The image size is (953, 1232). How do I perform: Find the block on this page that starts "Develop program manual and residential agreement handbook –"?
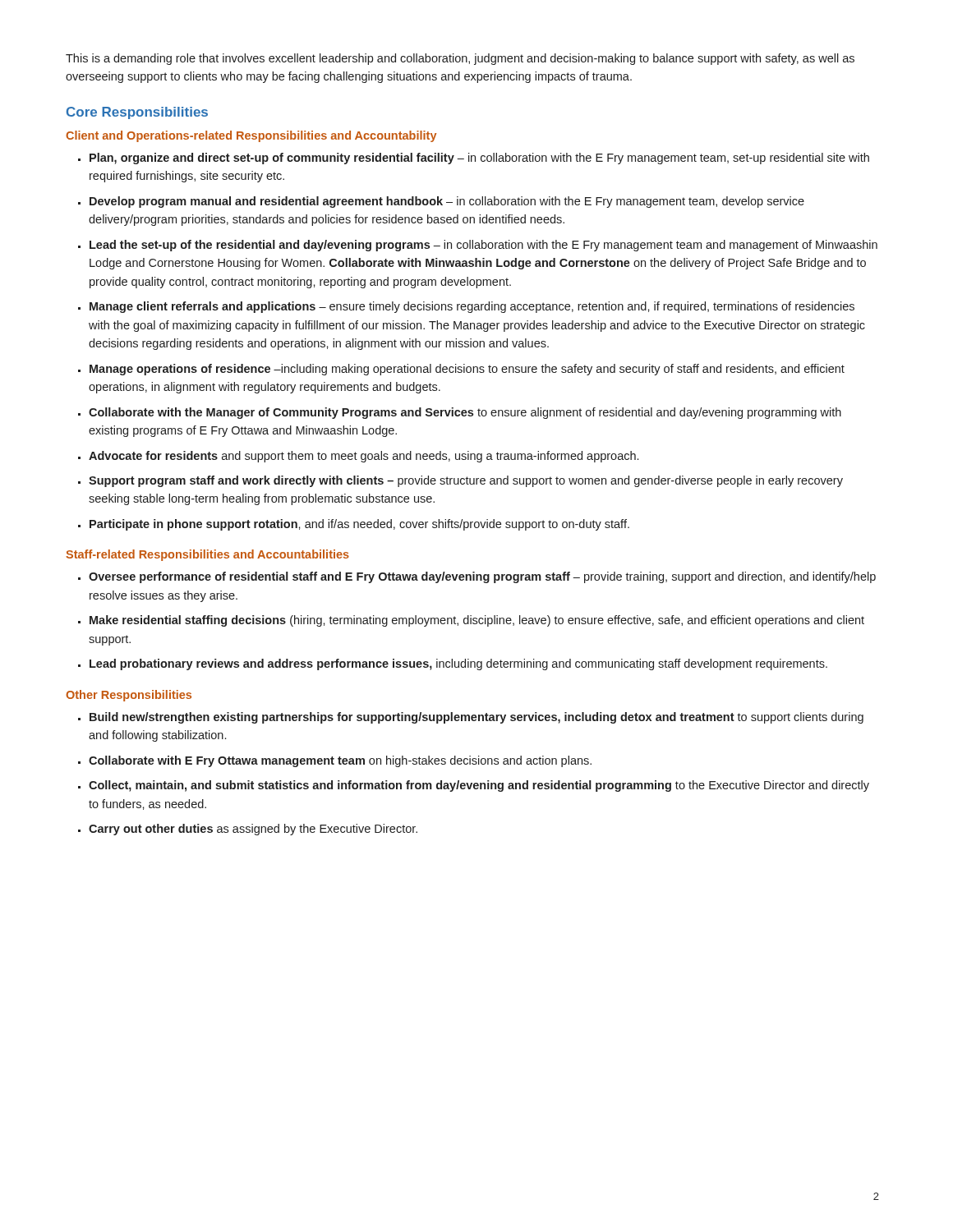[x=447, y=210]
